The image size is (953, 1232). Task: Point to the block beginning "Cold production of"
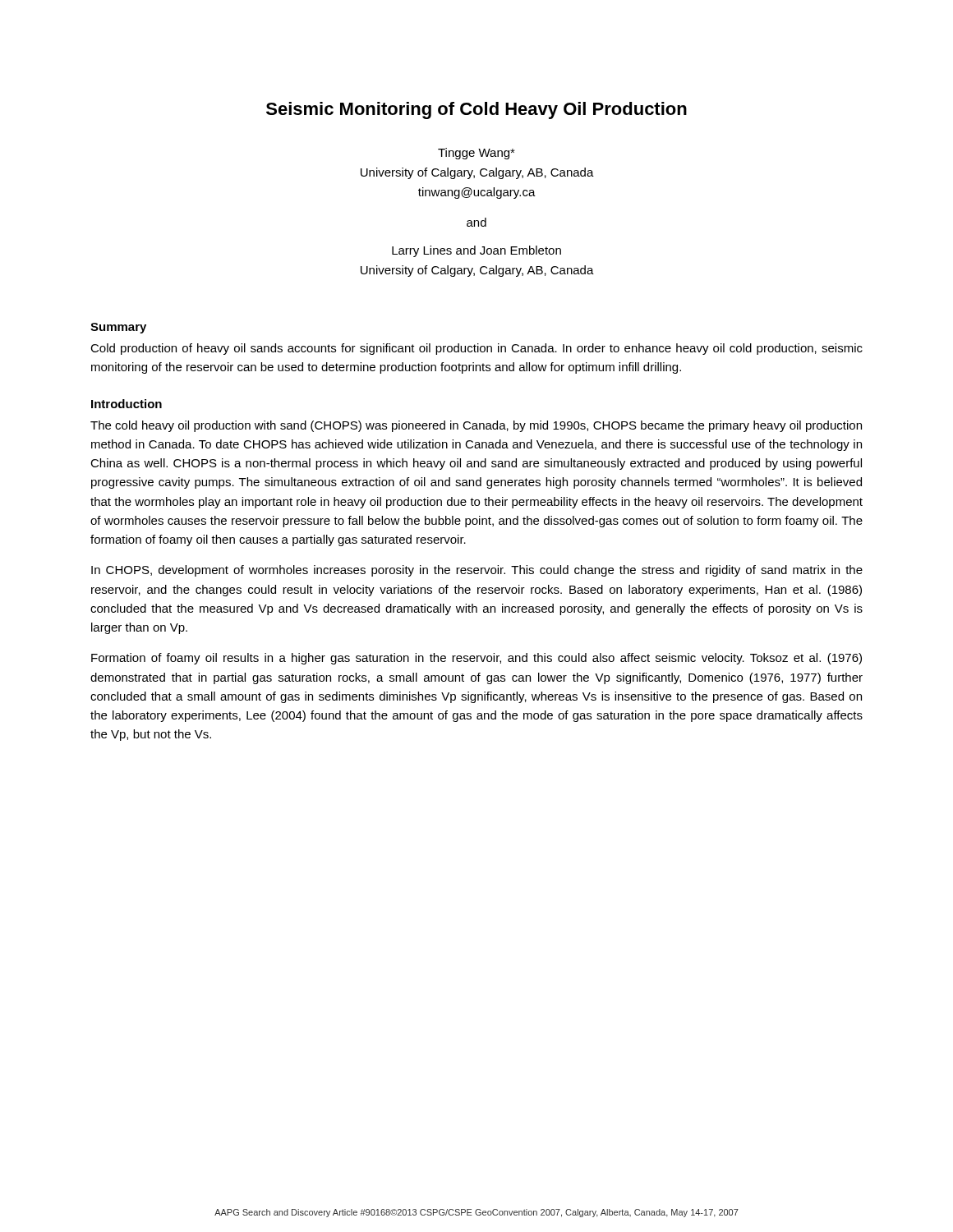pos(476,357)
